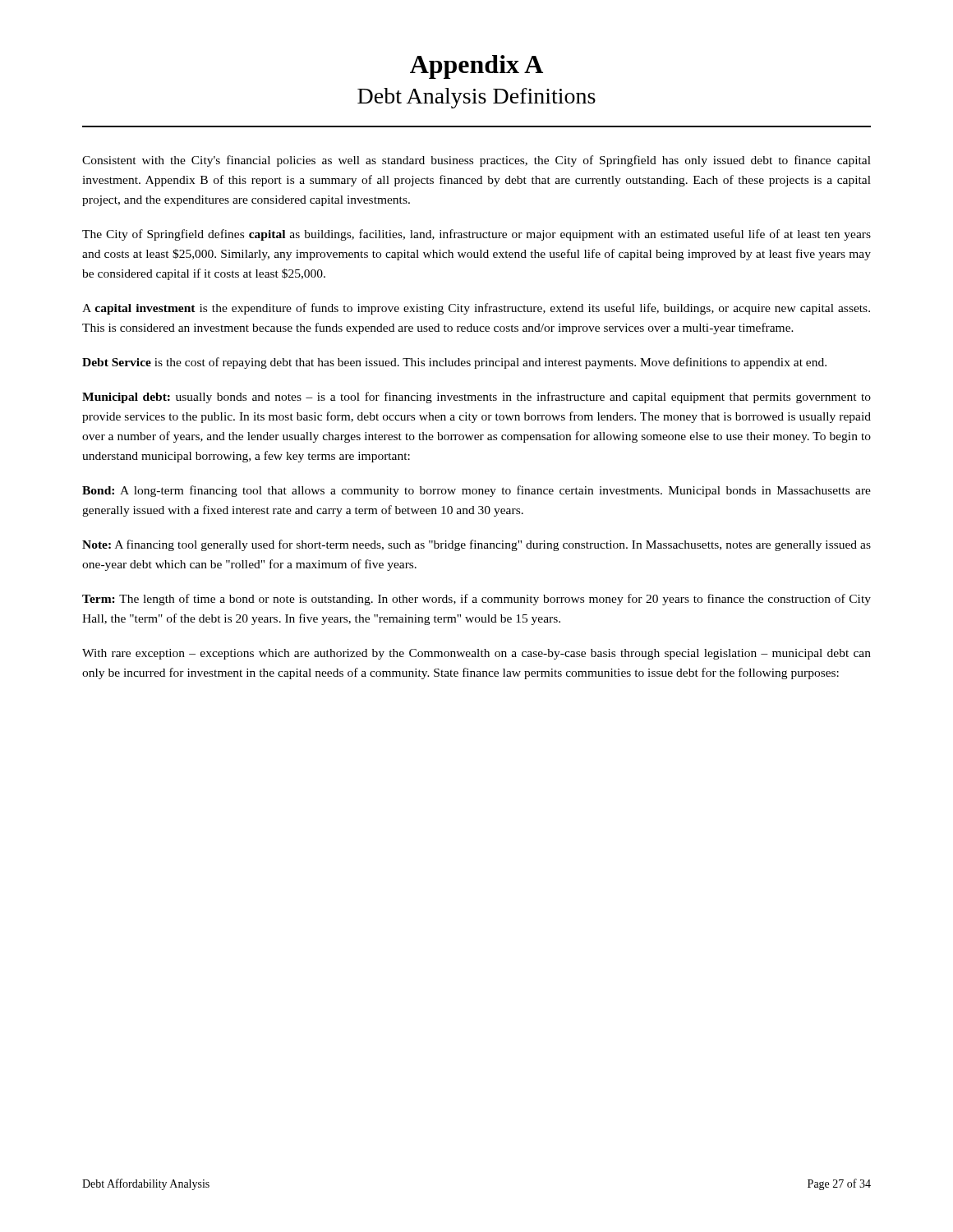Select the text block that says "Bond: A long-term financing"

476,500
